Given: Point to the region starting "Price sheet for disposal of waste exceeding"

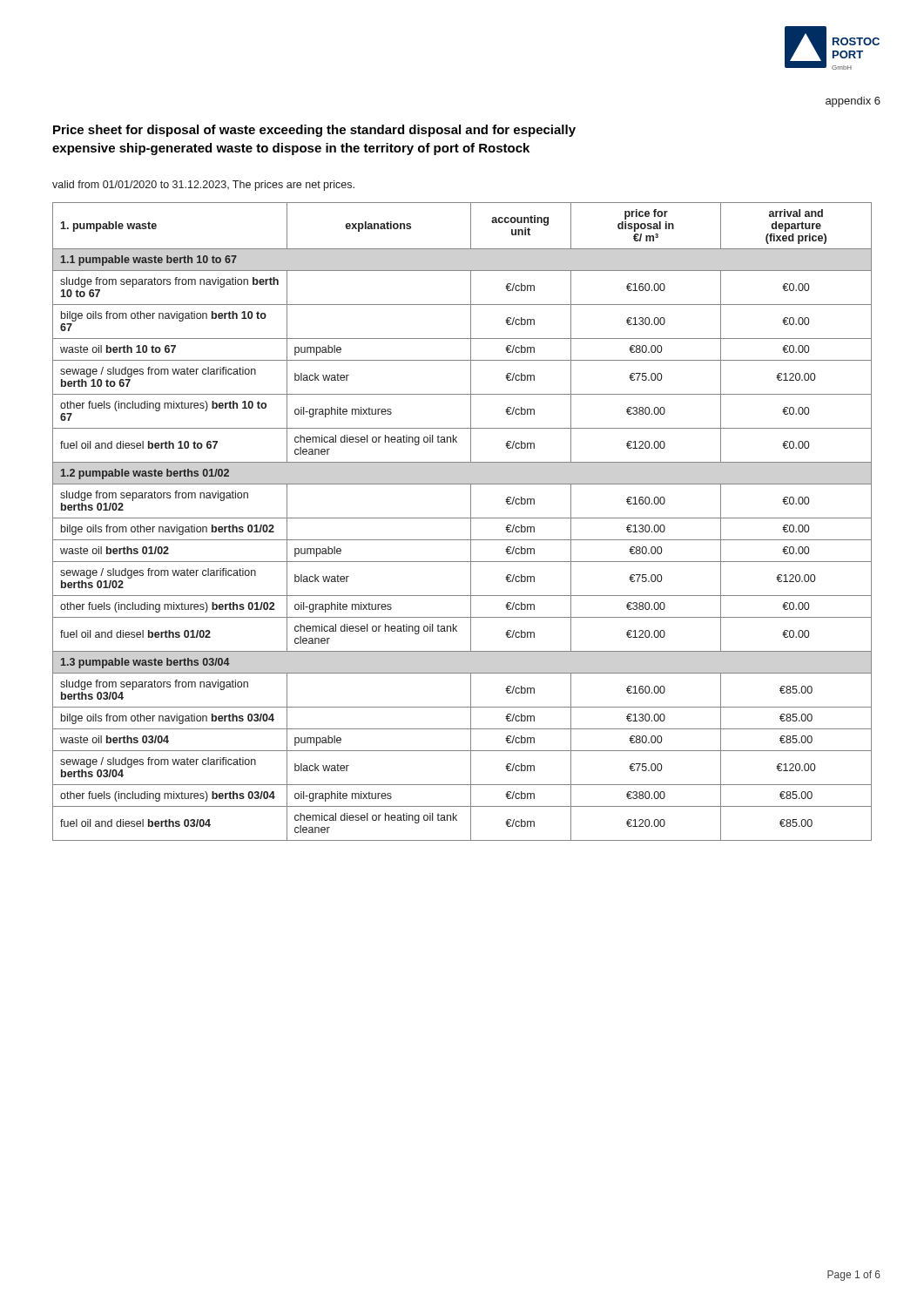Looking at the screenshot, I should [314, 139].
